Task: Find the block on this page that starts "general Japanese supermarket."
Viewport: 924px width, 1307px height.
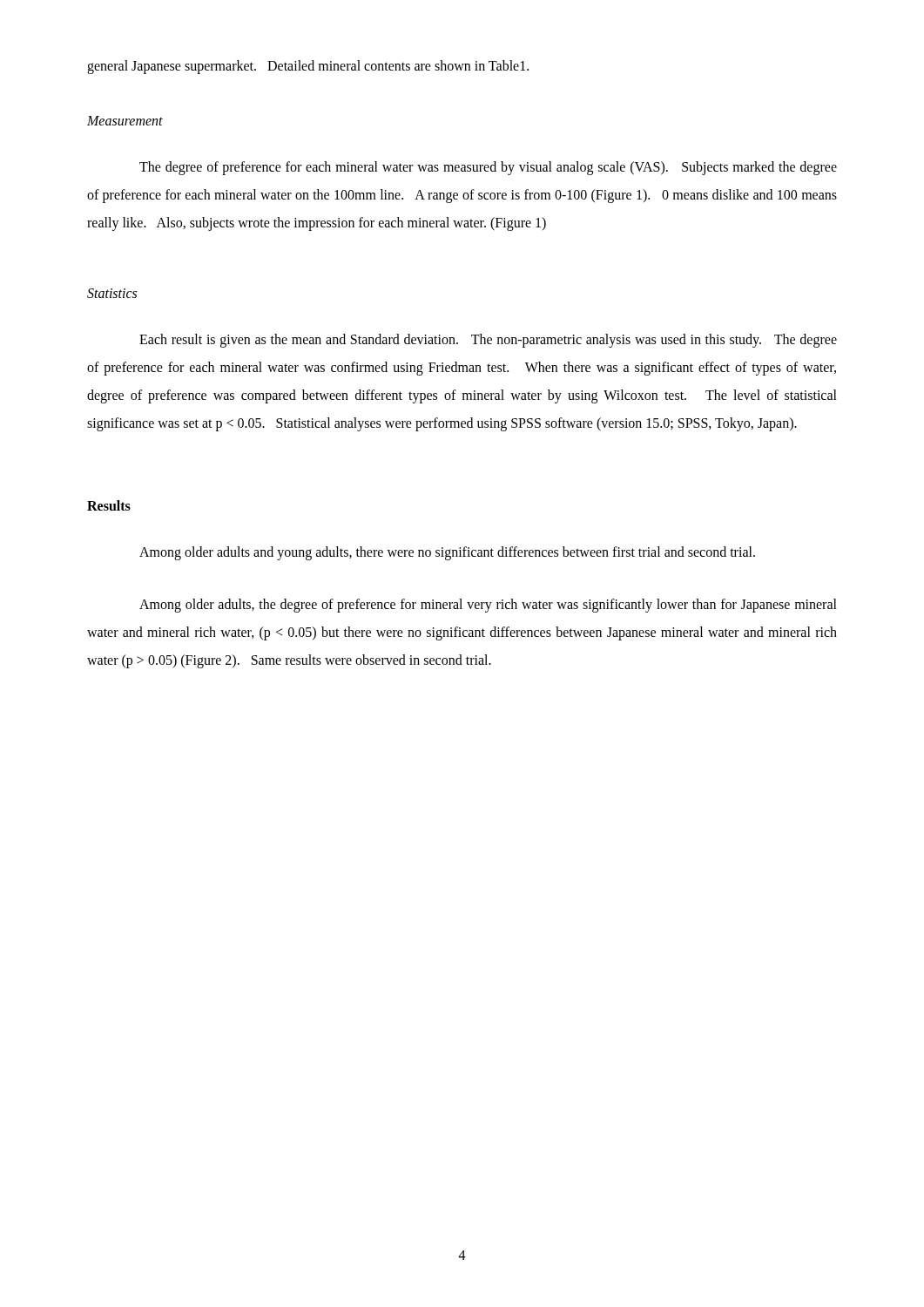Action: pos(462,66)
